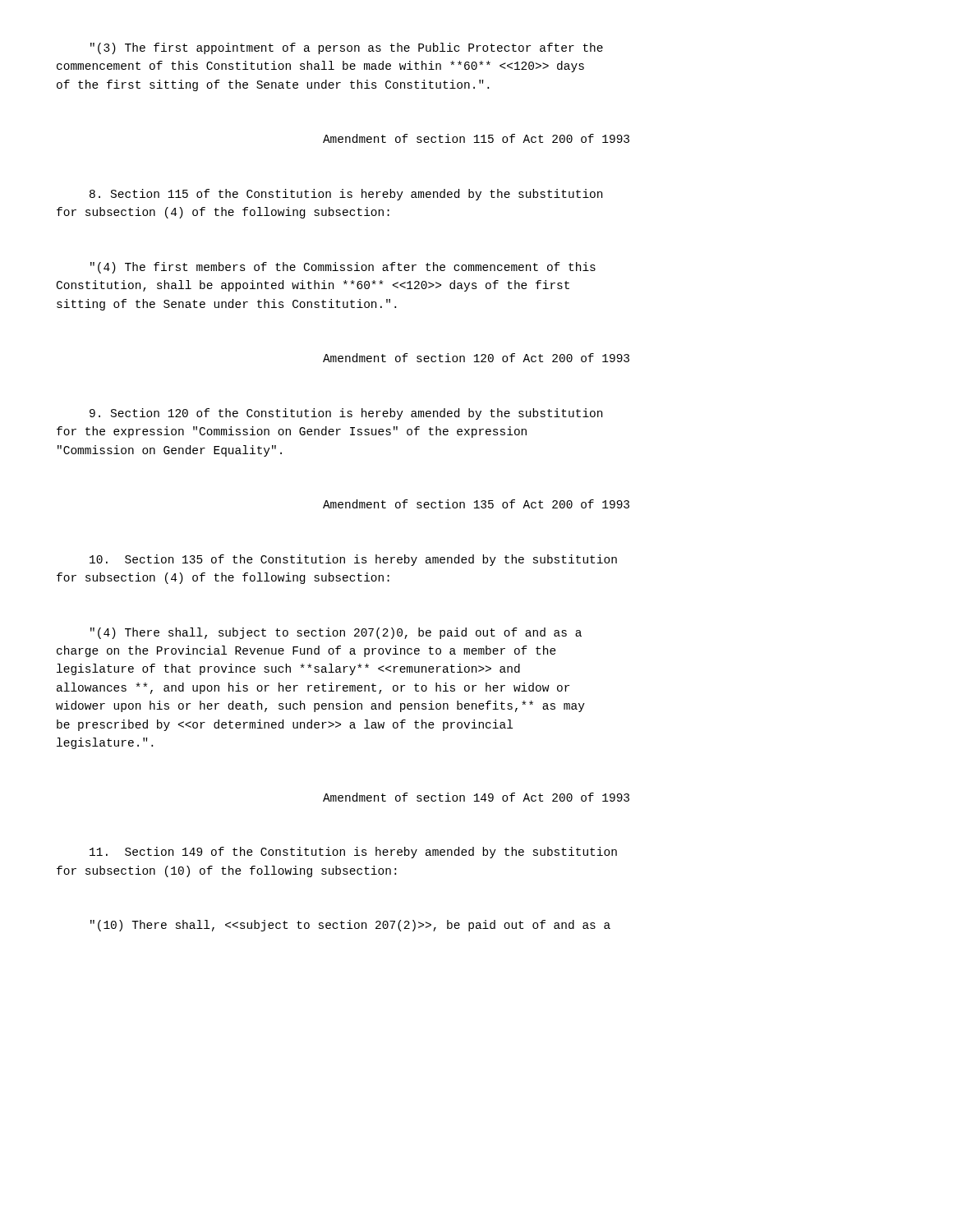Screen dimensions: 1232x953
Task: Where is the passage that starts ""(10) There shall, >, be paid out of"?
Action: [x=476, y=926]
